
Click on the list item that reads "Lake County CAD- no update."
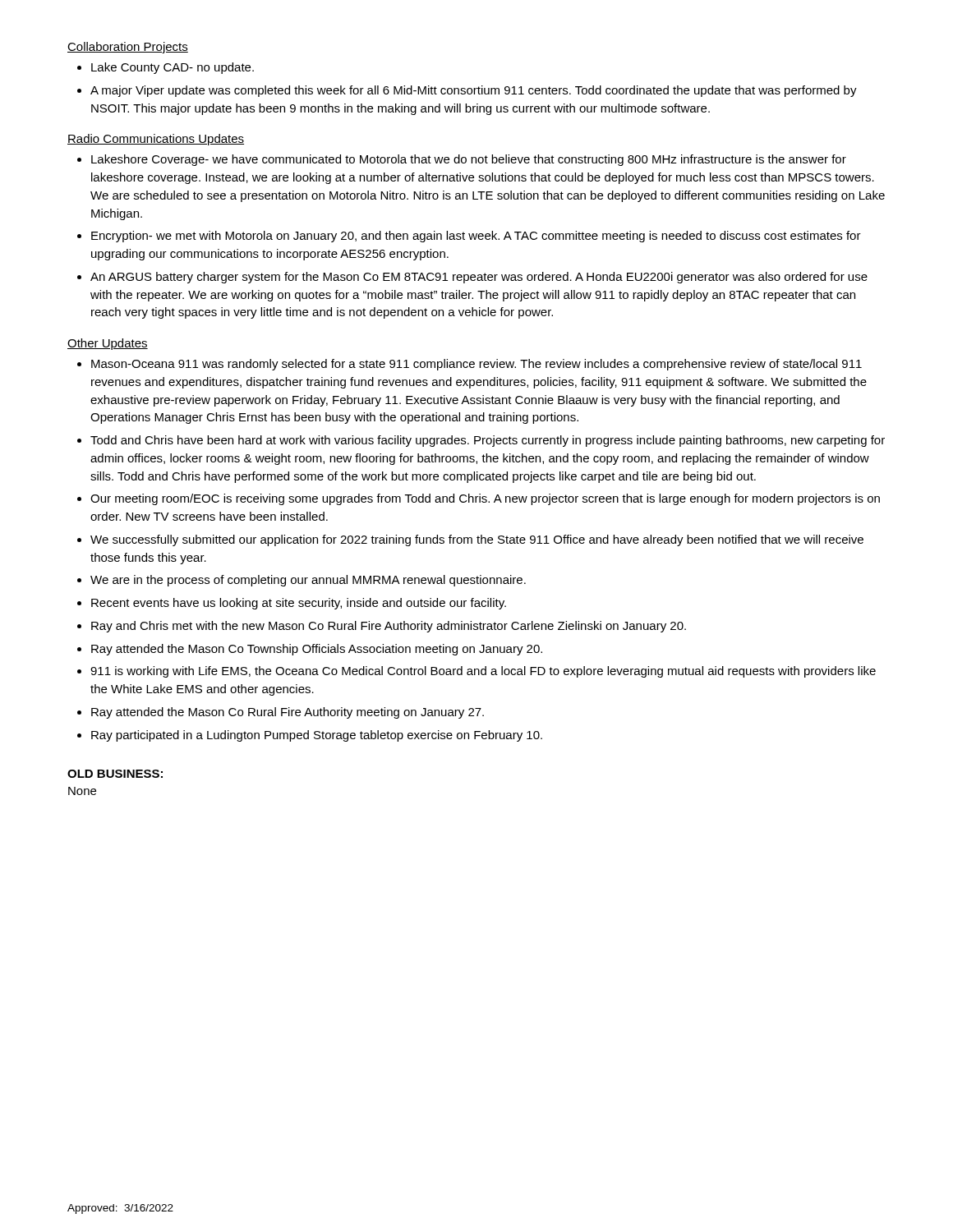pos(173,67)
